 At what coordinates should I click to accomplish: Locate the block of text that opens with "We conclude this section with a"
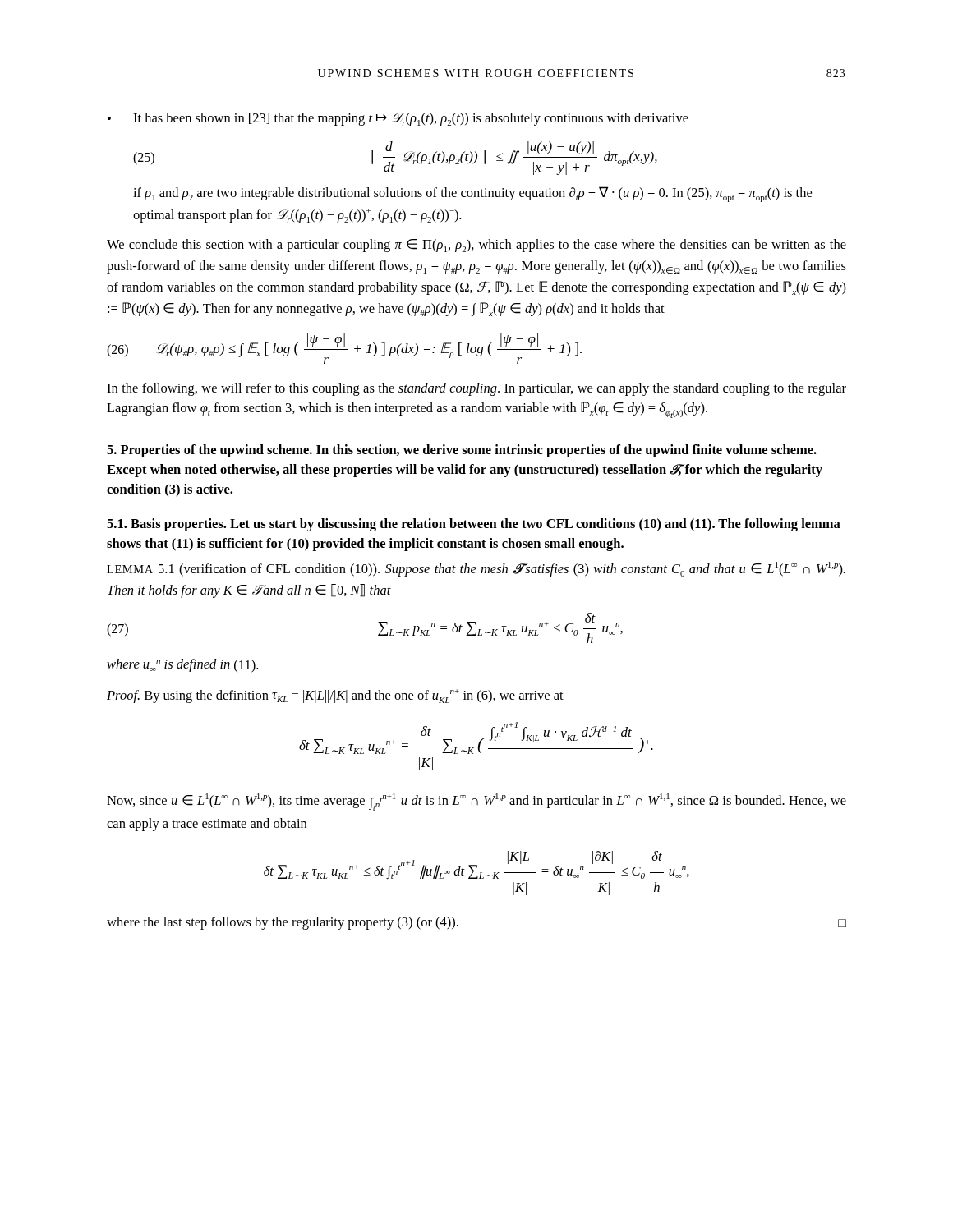(476, 277)
